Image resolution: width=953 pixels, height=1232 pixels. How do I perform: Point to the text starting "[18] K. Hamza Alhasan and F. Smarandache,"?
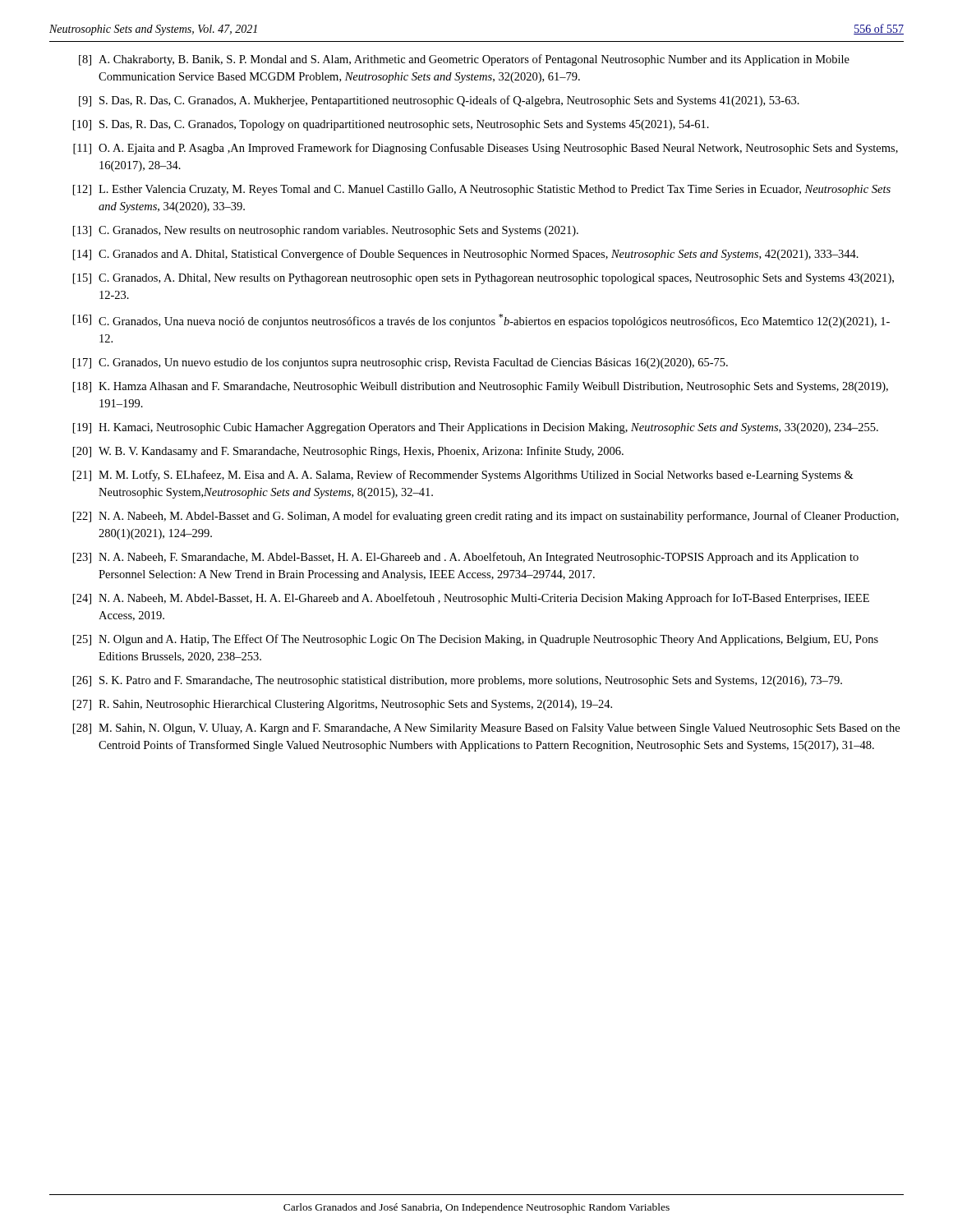(476, 395)
